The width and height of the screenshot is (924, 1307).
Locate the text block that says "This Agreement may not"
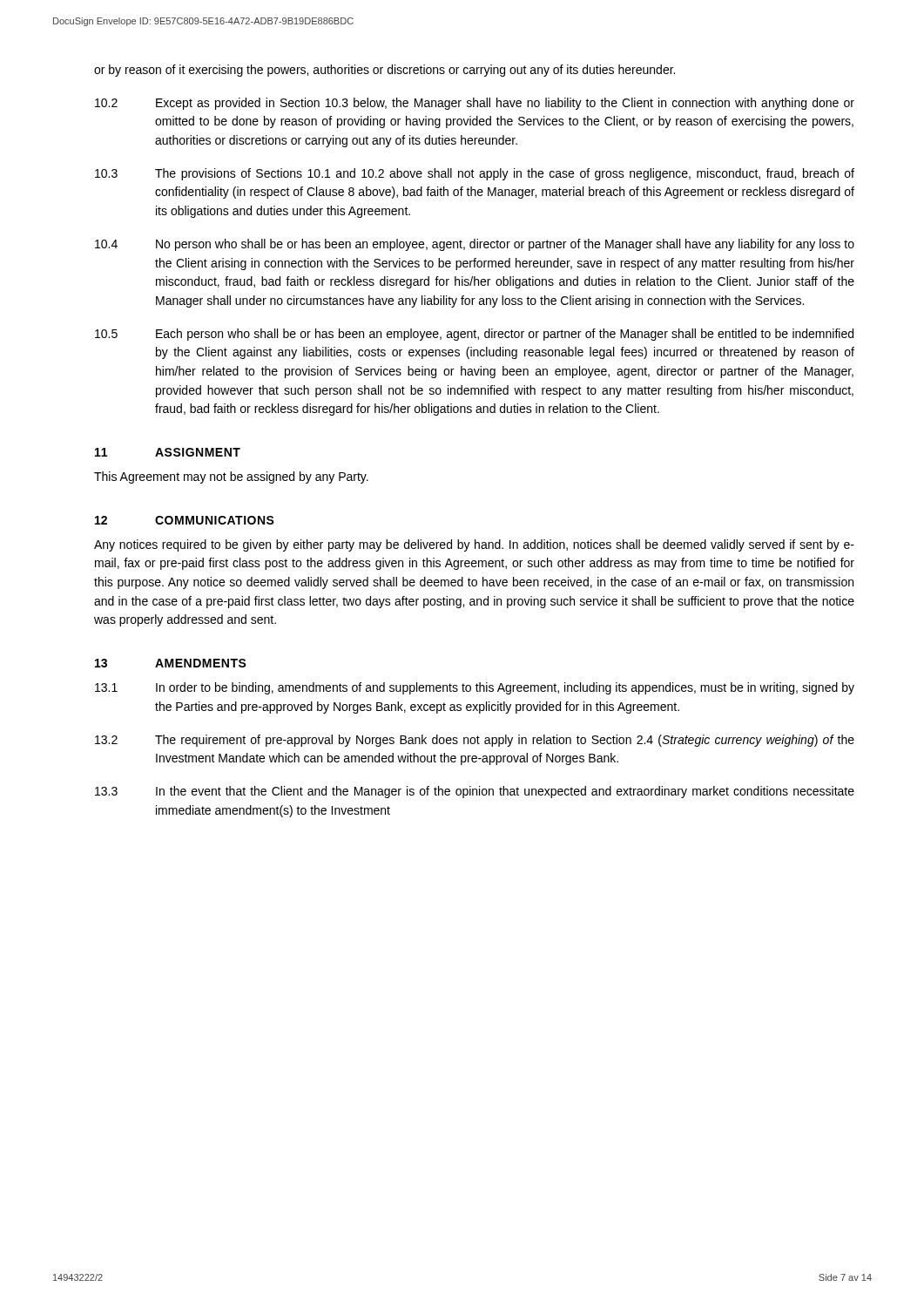click(232, 477)
